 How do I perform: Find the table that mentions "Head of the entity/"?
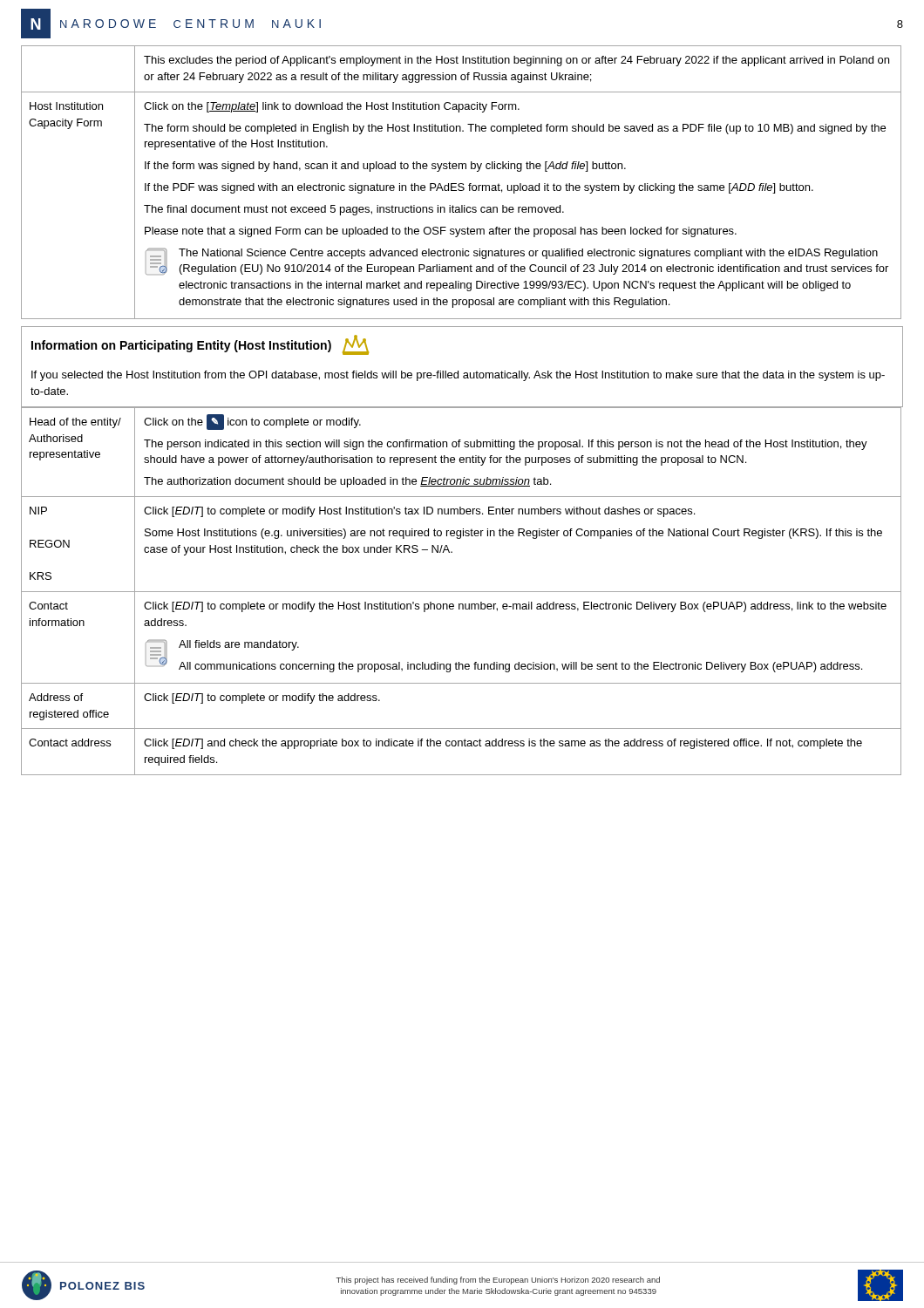tap(462, 591)
